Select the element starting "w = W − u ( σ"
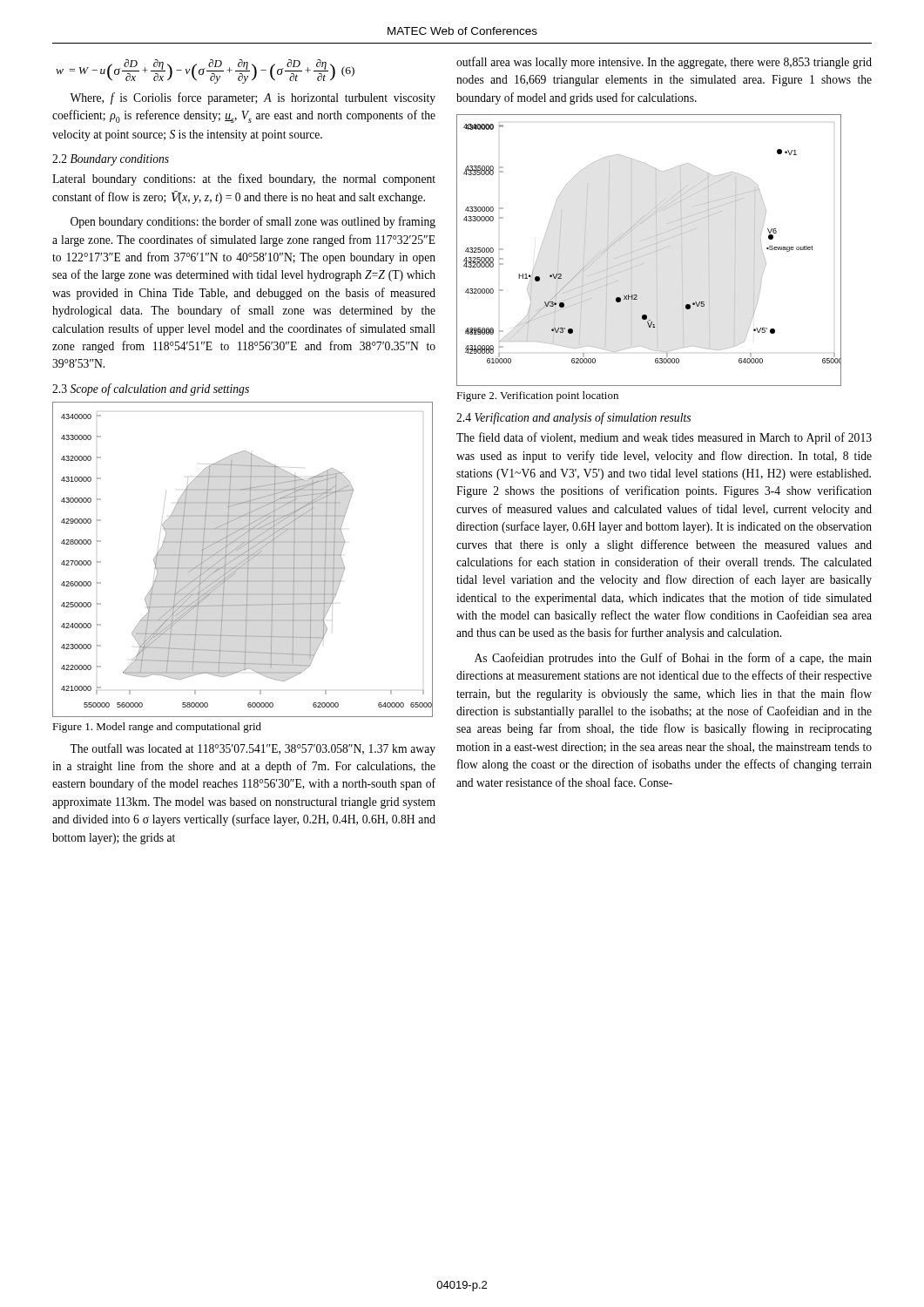This screenshot has width=924, height=1307. click(246, 71)
